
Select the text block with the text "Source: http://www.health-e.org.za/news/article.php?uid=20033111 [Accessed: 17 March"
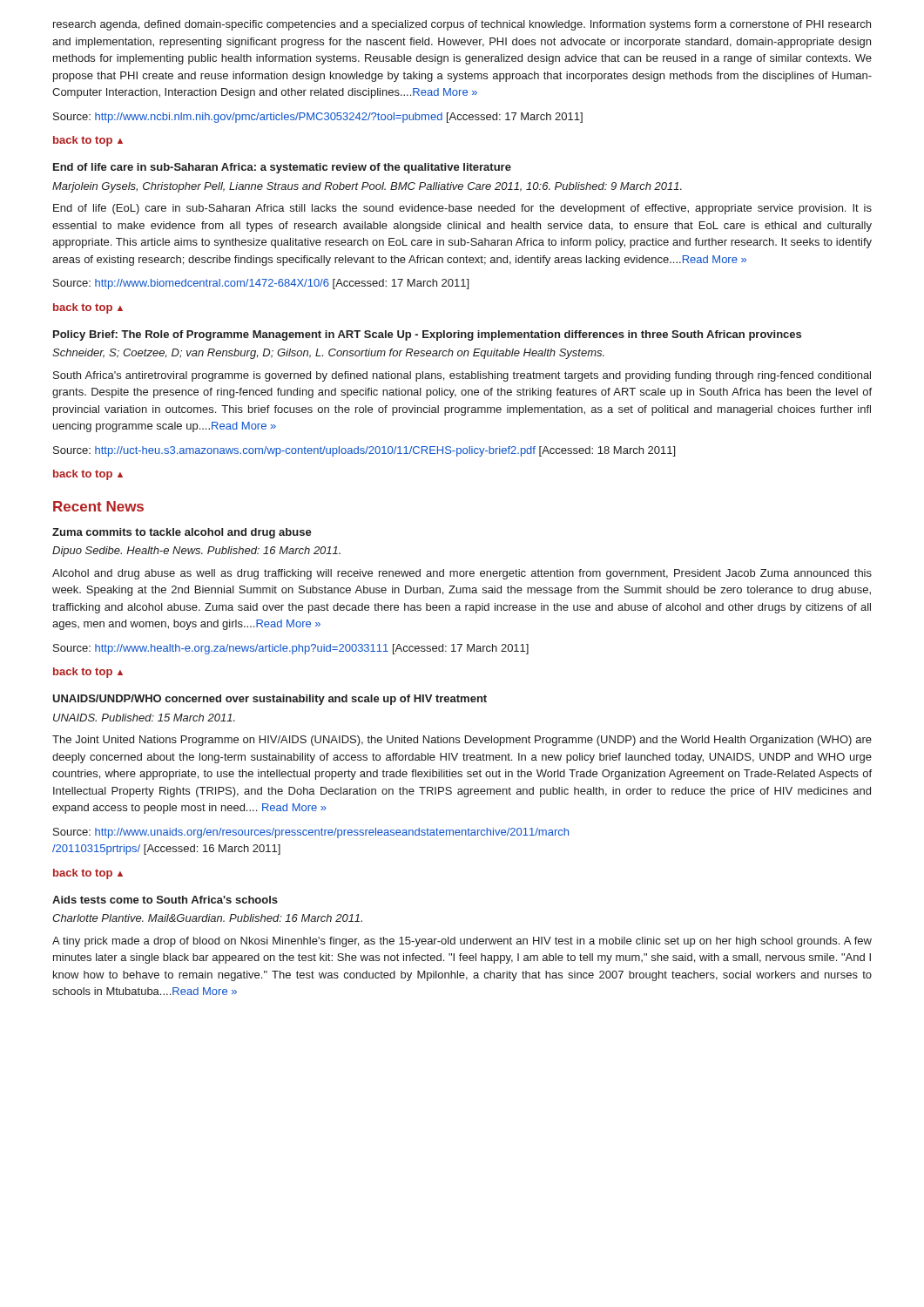pos(462,648)
